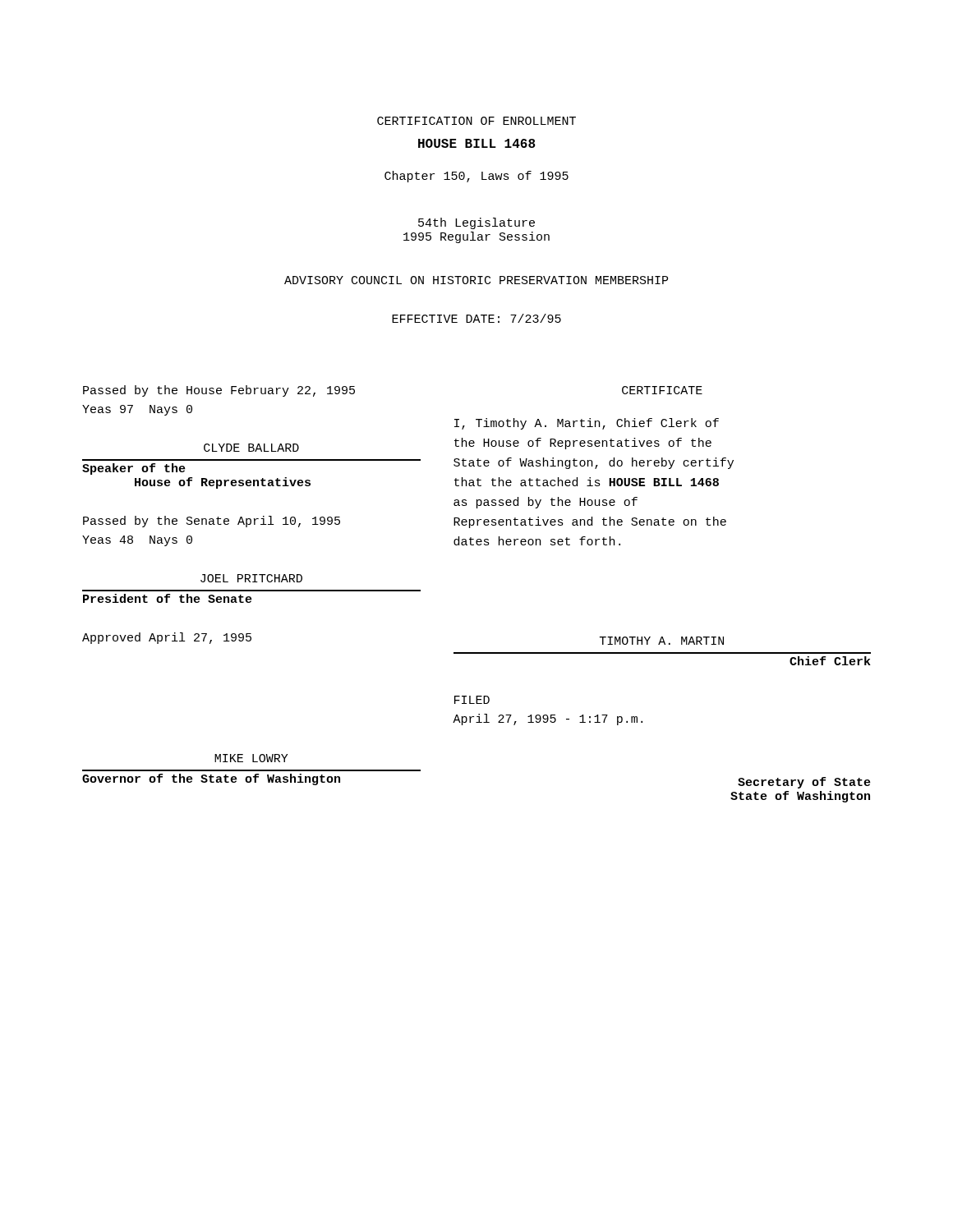953x1232 pixels.
Task: Point to "Secretary of StateState of Washington"
Action: tap(804, 783)
